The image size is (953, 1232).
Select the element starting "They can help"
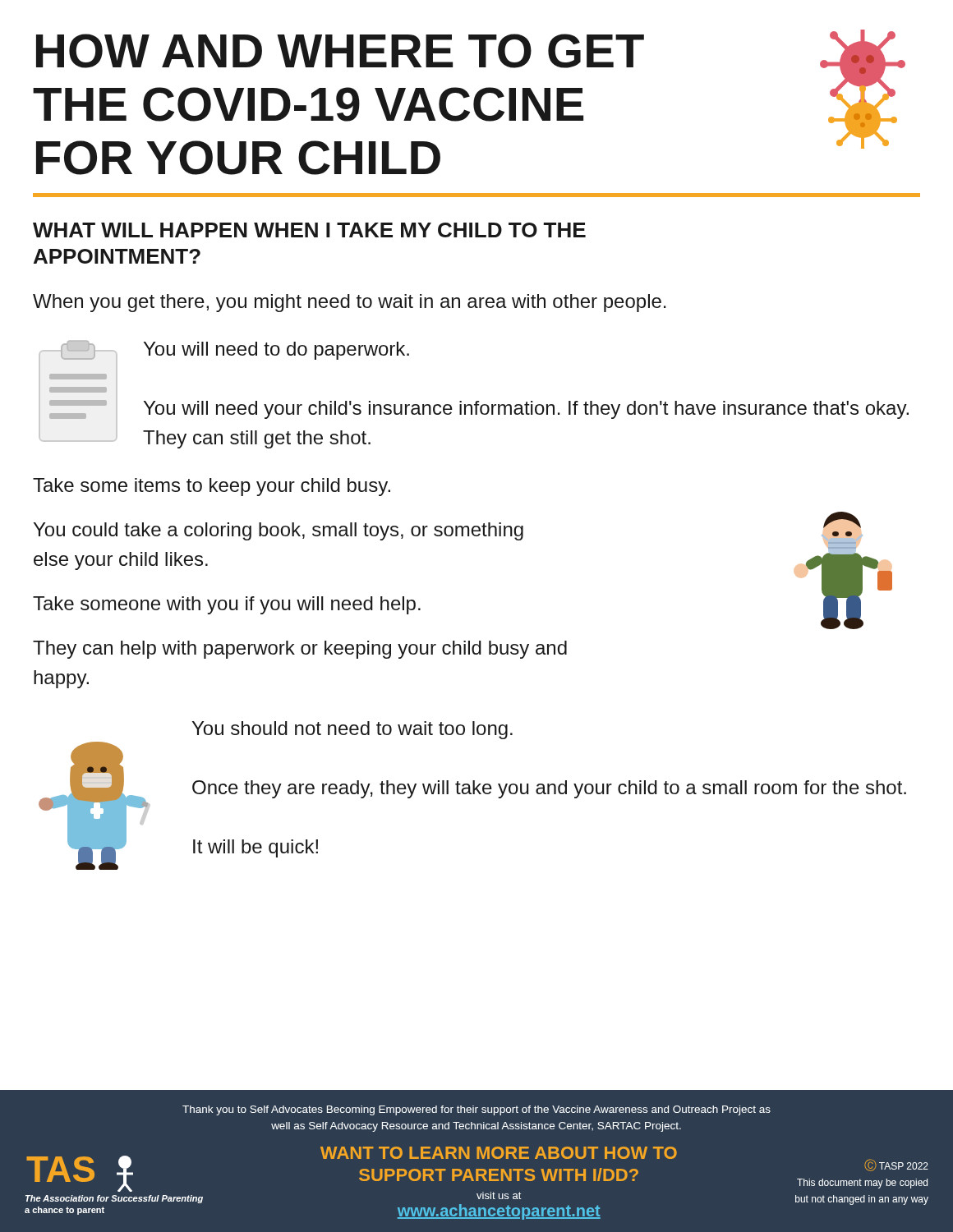click(x=300, y=662)
